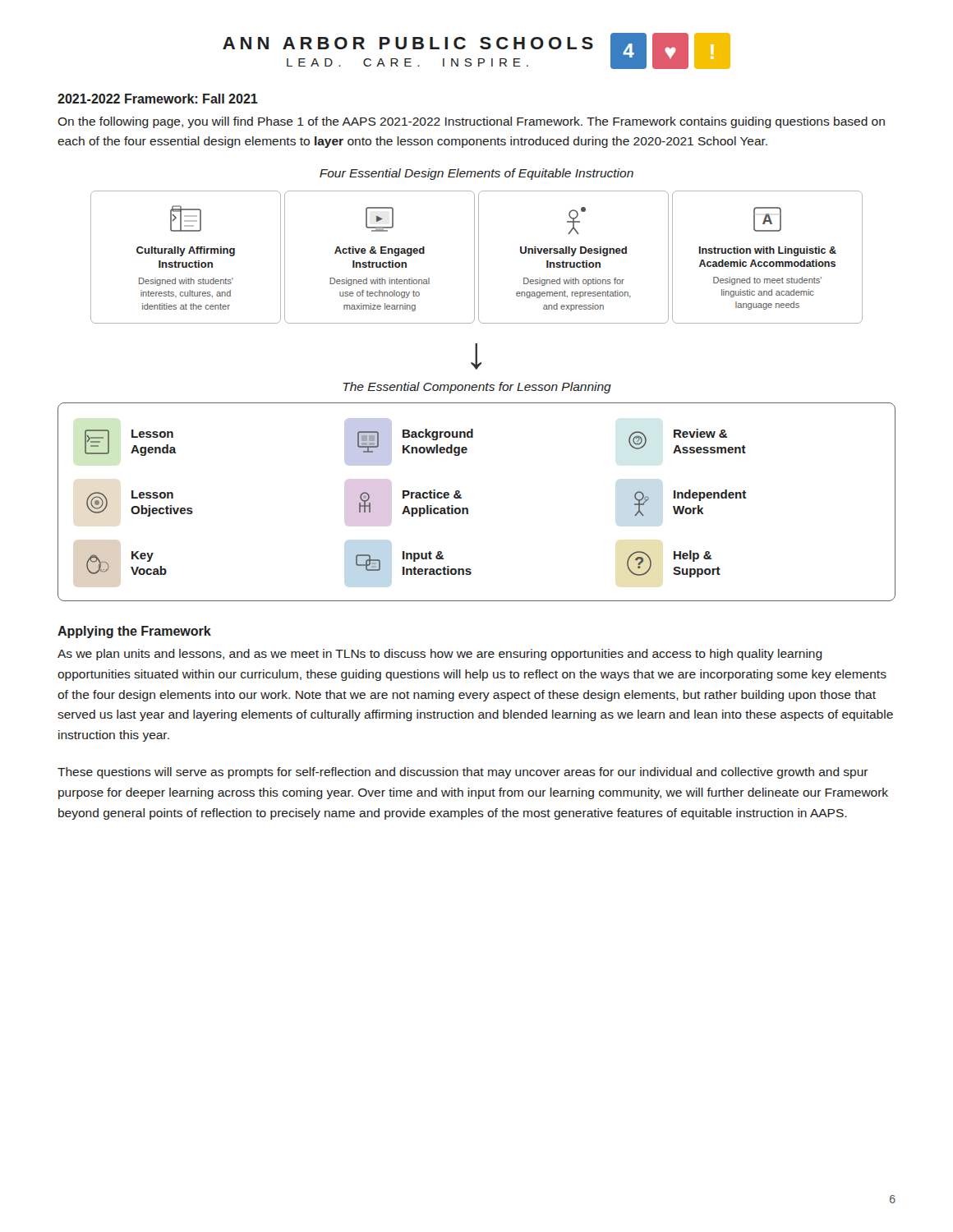
Task: Find the infographic
Action: click(476, 384)
